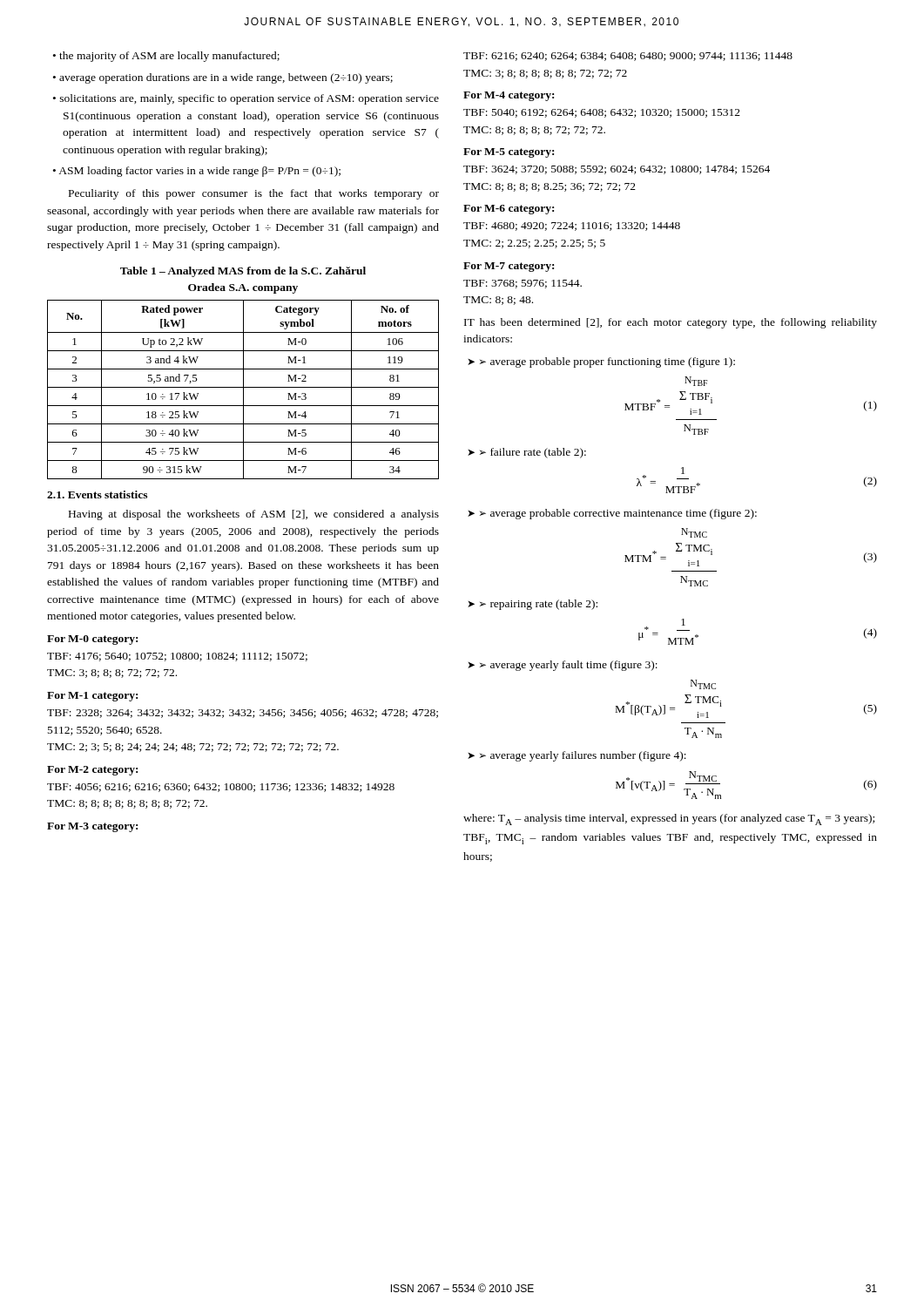Select the element starting "➢ repairing rate (table 2):"
Screen dimensions: 1307x924
click(x=538, y=603)
